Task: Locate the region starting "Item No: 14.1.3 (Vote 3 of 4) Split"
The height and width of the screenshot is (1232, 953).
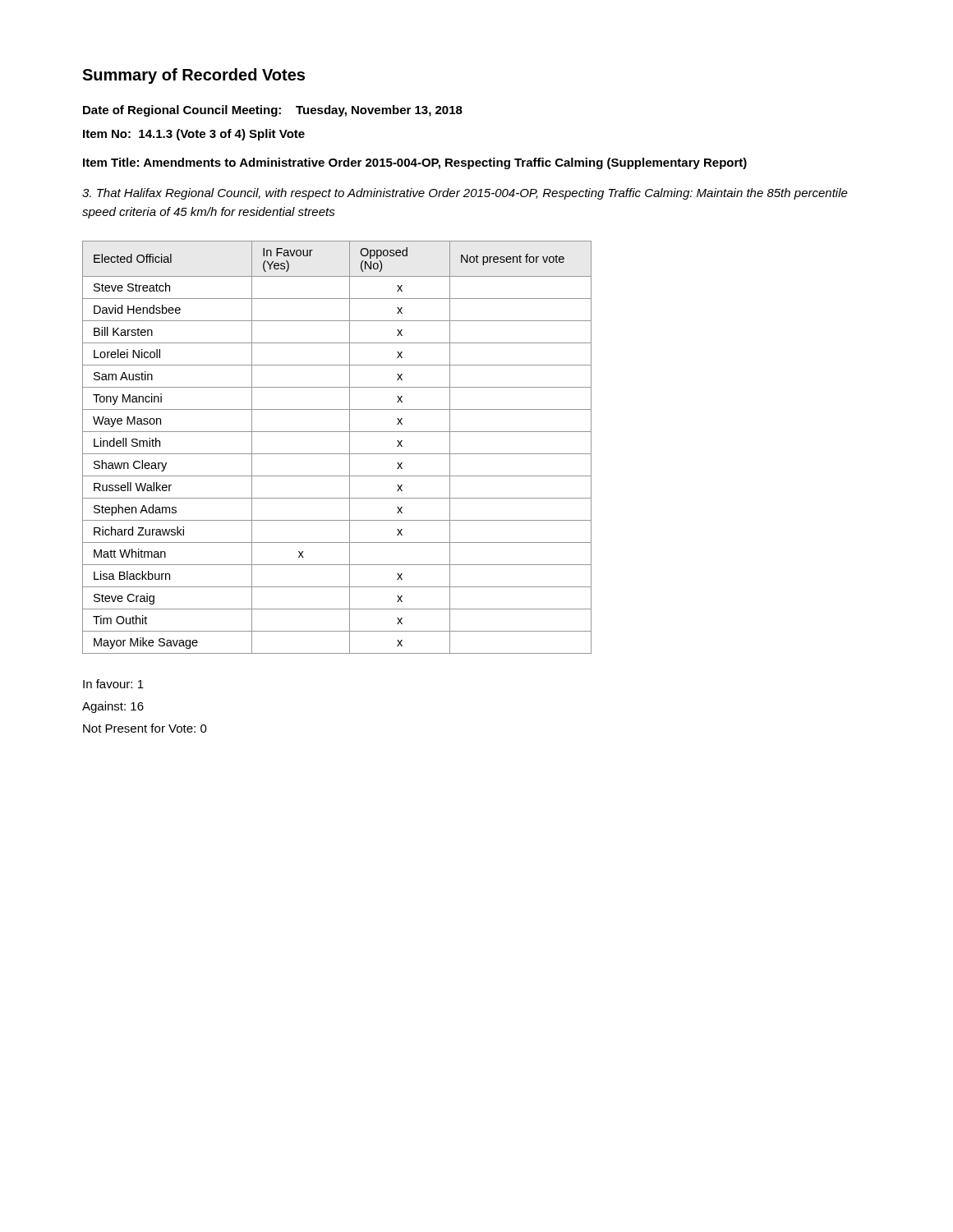Action: 194,133
